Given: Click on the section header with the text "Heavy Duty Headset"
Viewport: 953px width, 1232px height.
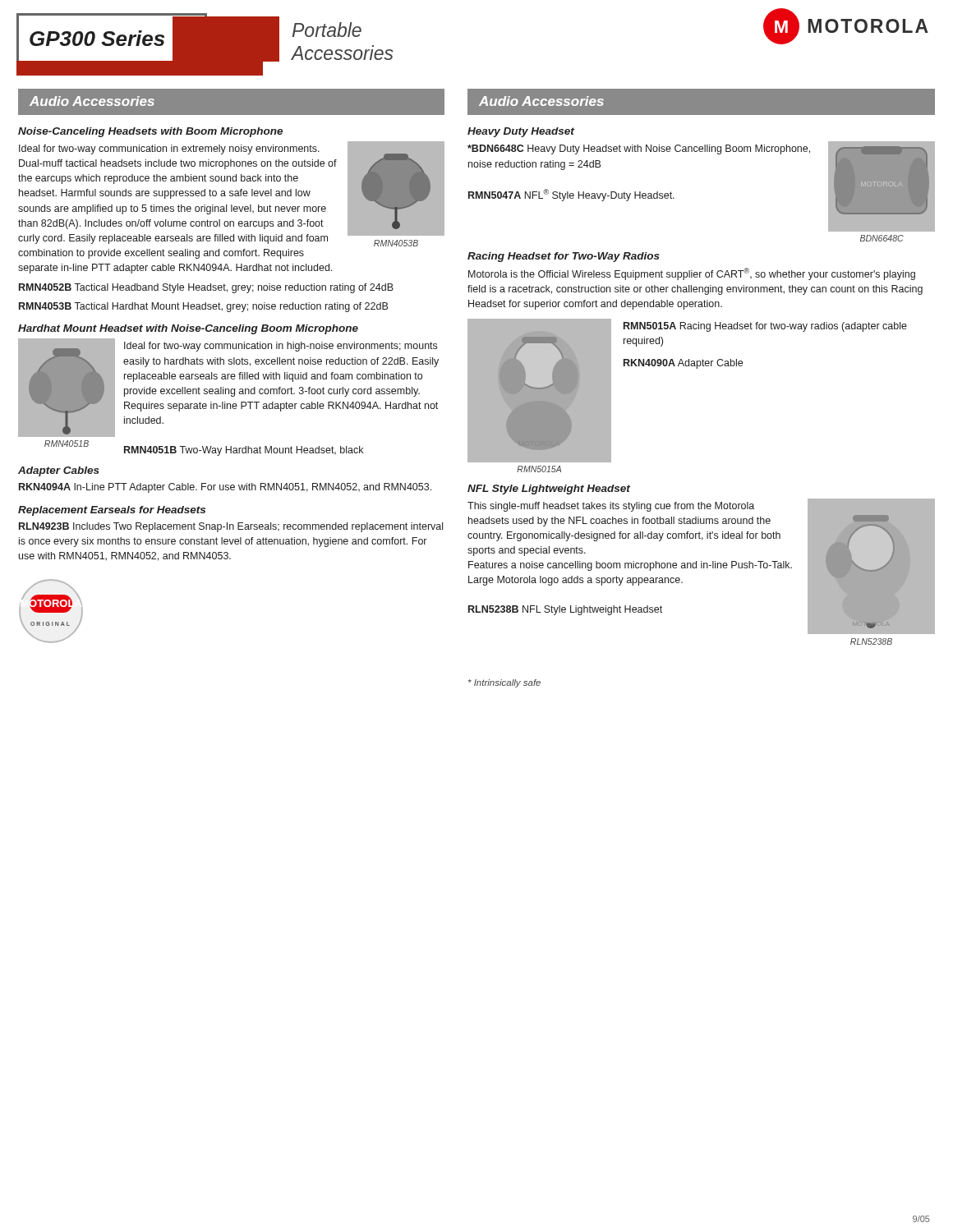Looking at the screenshot, I should [521, 131].
